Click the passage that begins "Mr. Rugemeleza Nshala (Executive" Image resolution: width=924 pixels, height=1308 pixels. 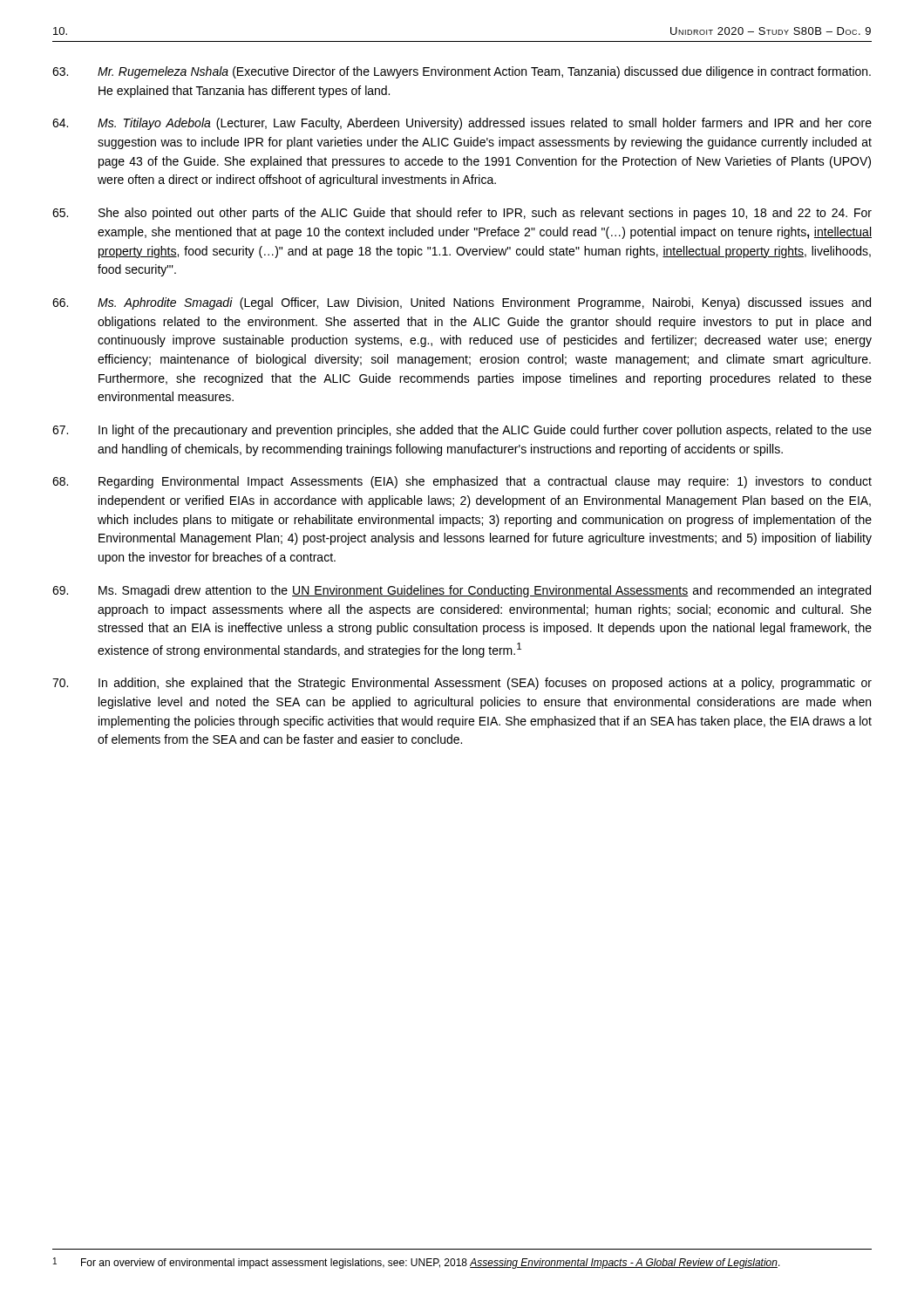[x=462, y=82]
